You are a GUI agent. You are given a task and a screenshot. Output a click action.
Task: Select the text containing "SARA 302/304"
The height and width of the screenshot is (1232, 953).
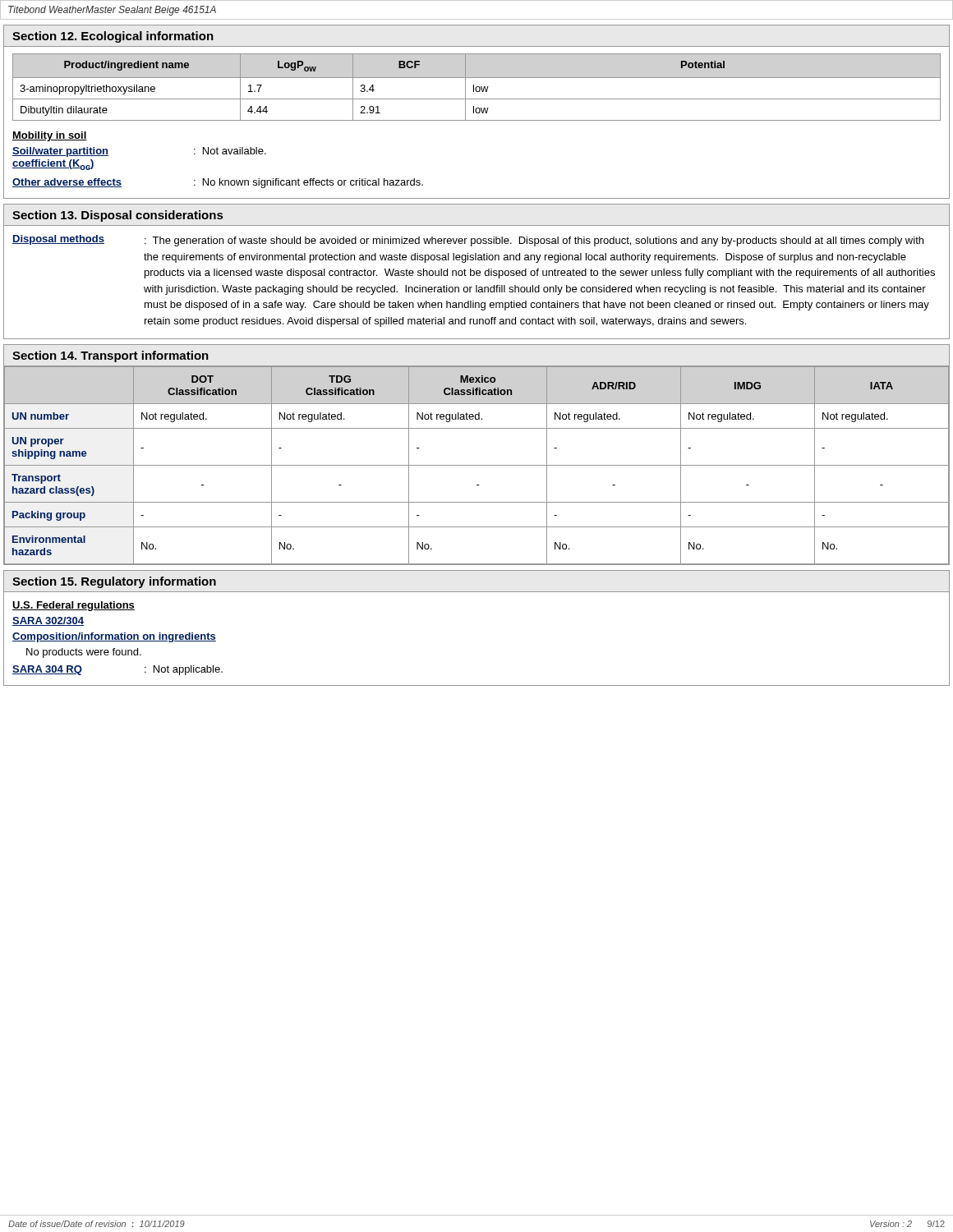pyautogui.click(x=48, y=621)
